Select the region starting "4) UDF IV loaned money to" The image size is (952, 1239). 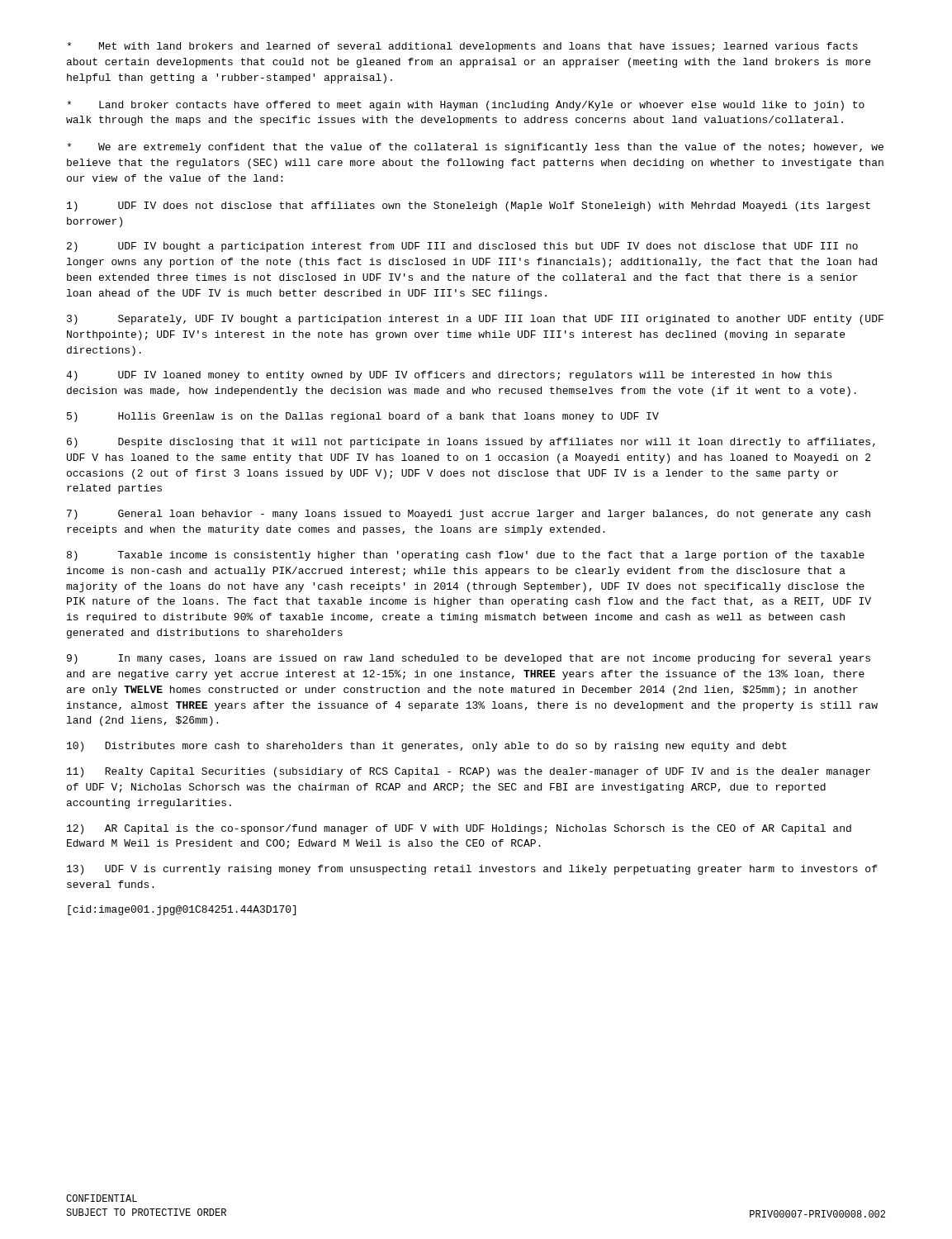click(x=462, y=383)
